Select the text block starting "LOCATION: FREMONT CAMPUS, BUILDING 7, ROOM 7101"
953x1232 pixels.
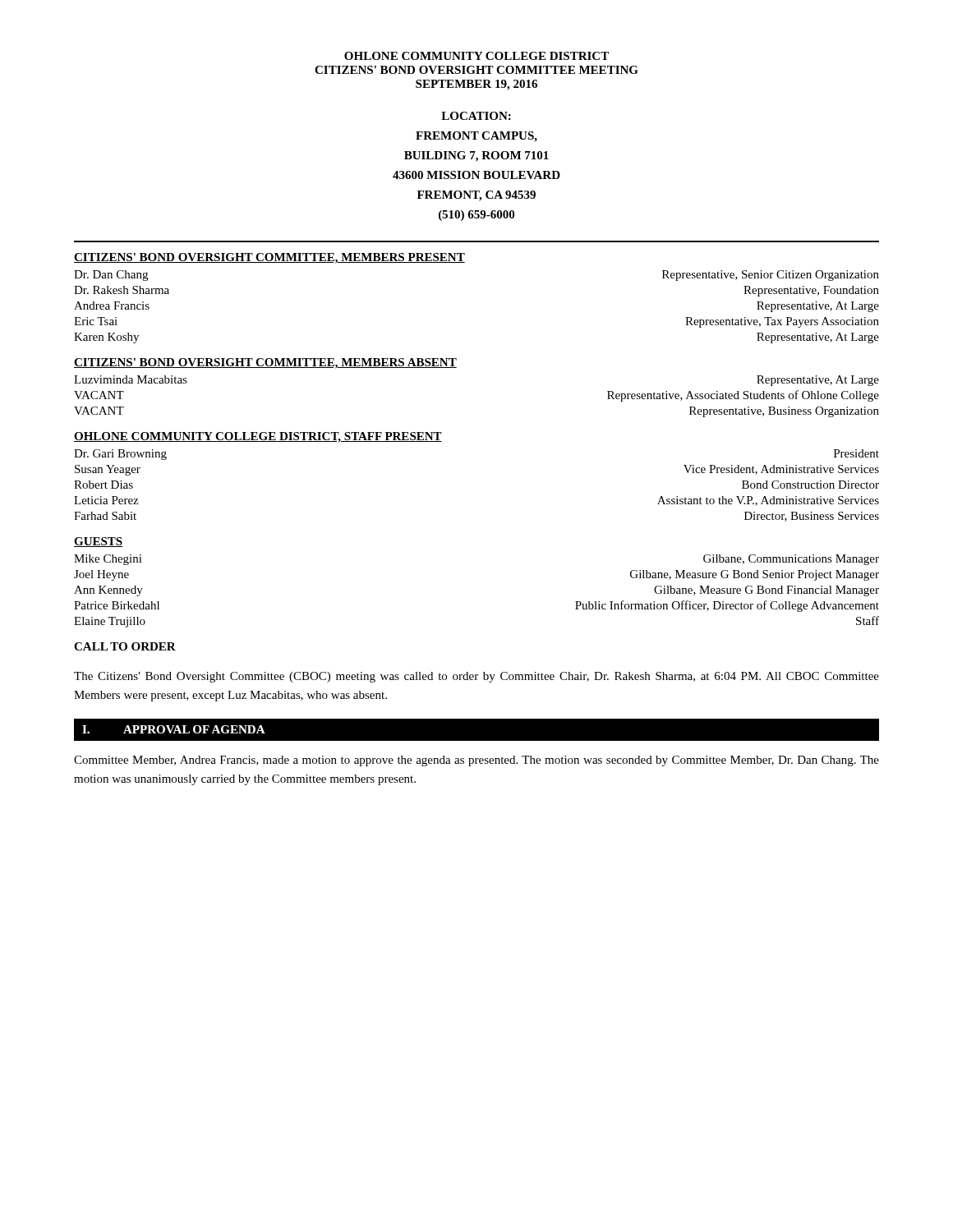(x=476, y=165)
